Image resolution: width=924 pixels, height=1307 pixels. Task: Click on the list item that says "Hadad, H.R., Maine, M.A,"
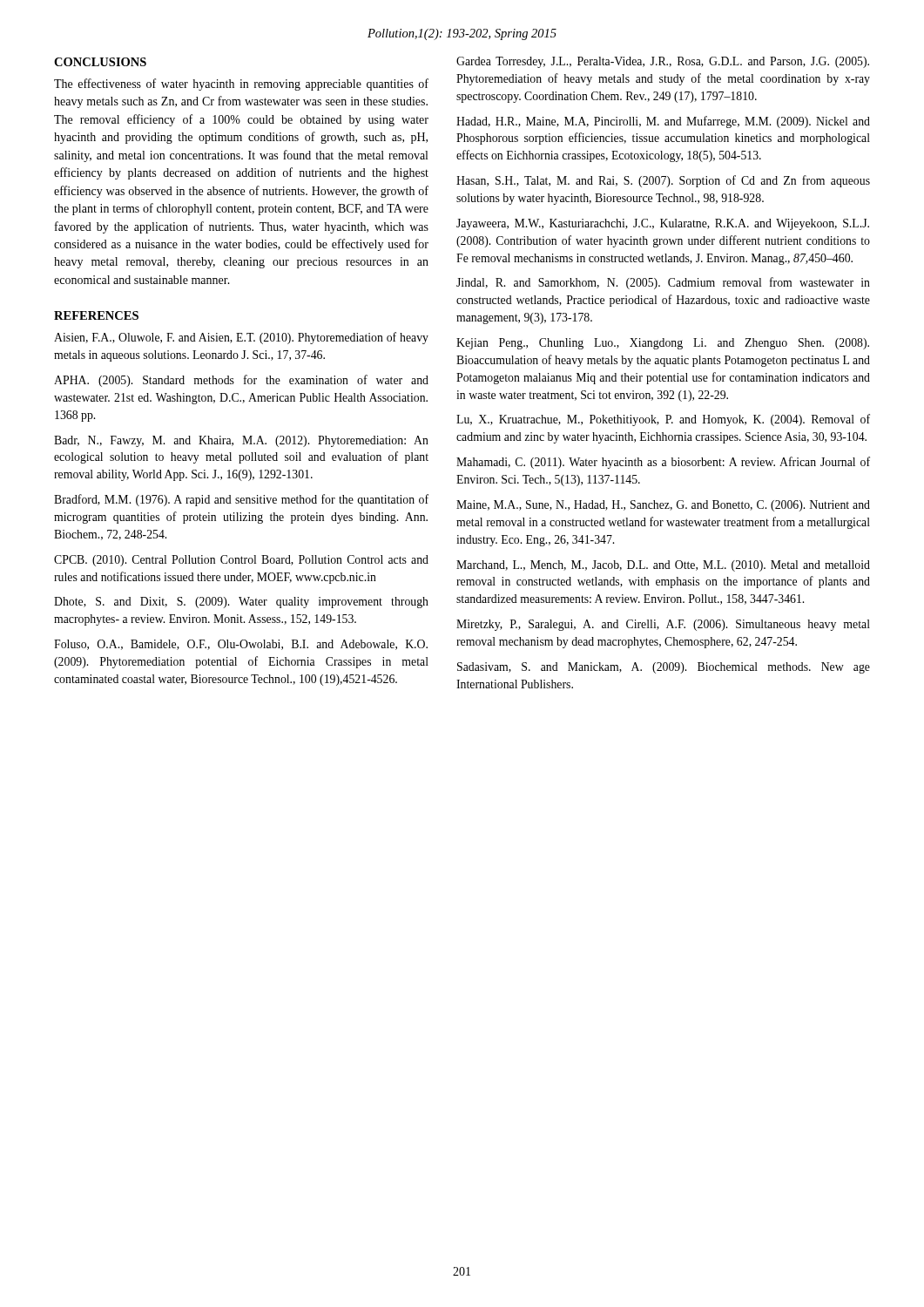[x=663, y=138]
